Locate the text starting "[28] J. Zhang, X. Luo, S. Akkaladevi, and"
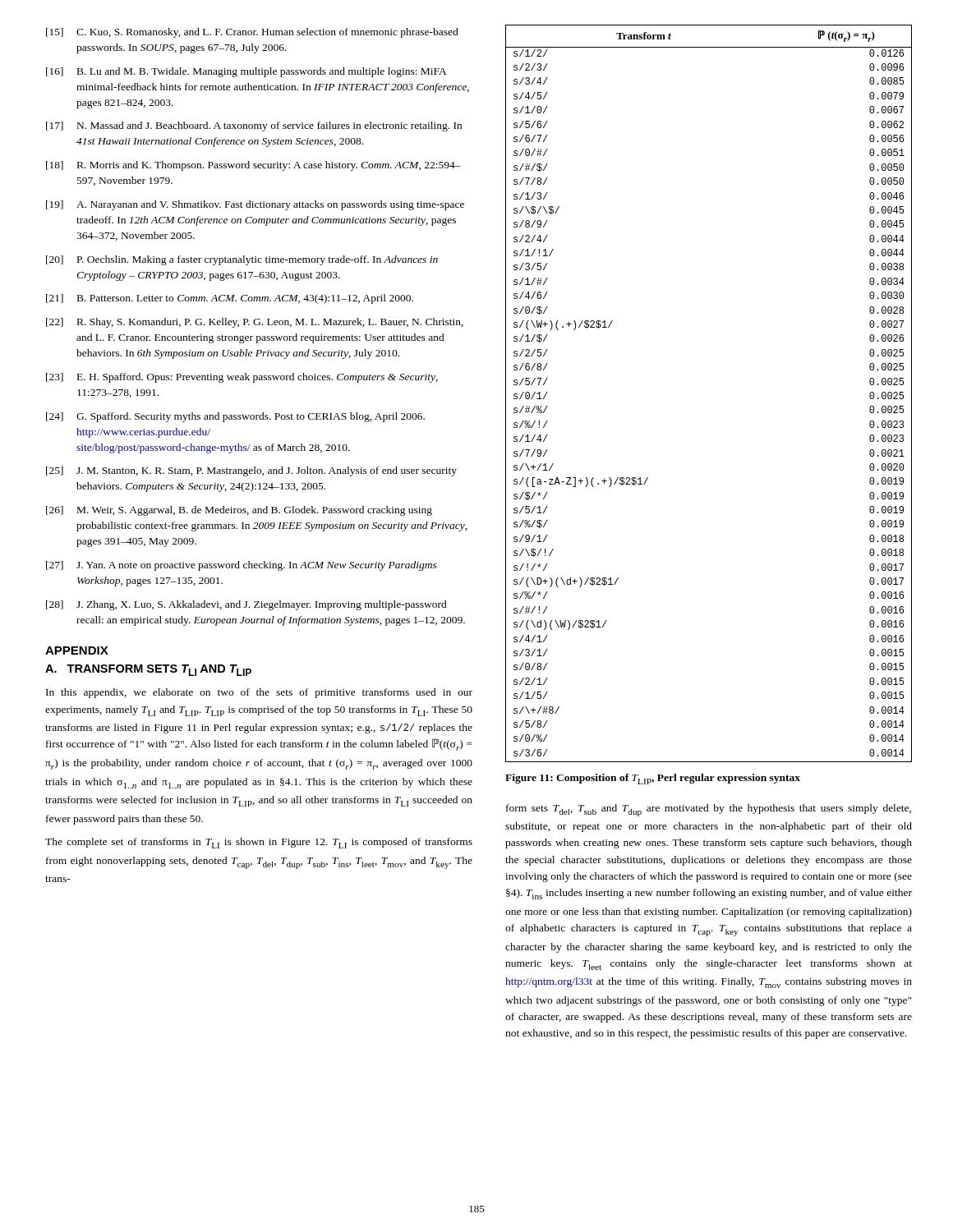This screenshot has width=953, height=1232. [259, 612]
